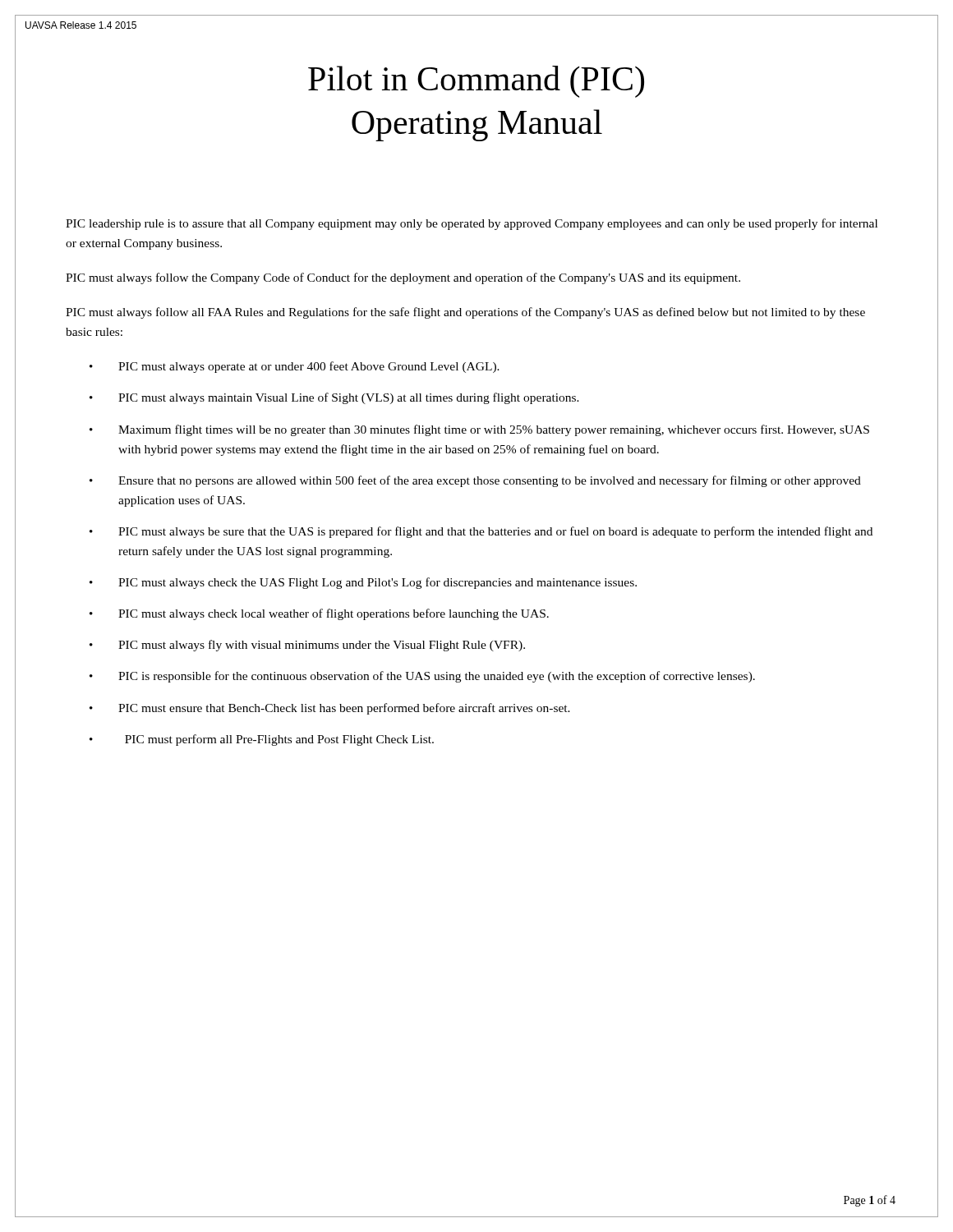Point to the block beginning "PIC must always follow all"

click(x=466, y=322)
